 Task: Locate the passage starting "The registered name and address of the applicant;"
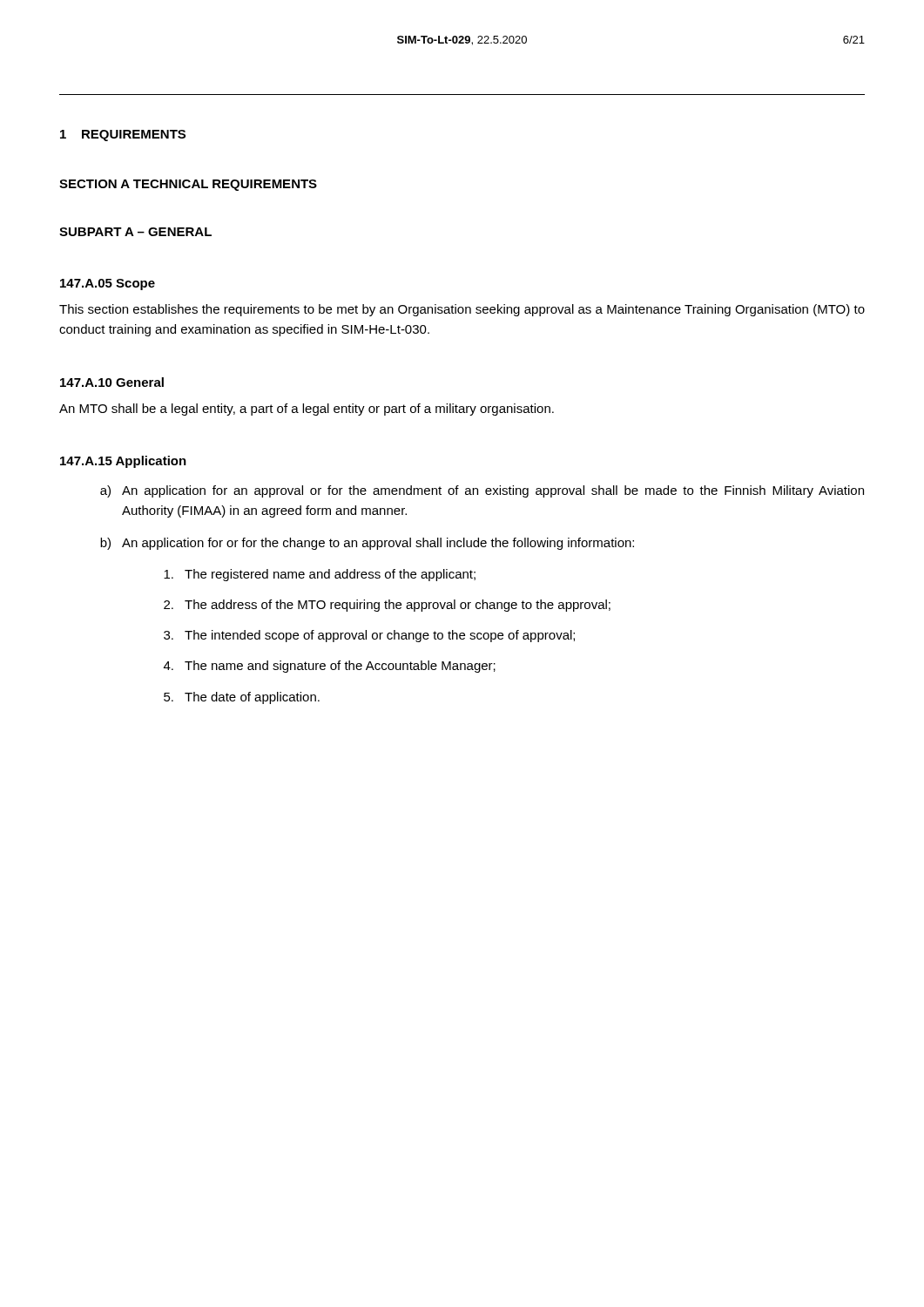[320, 575]
